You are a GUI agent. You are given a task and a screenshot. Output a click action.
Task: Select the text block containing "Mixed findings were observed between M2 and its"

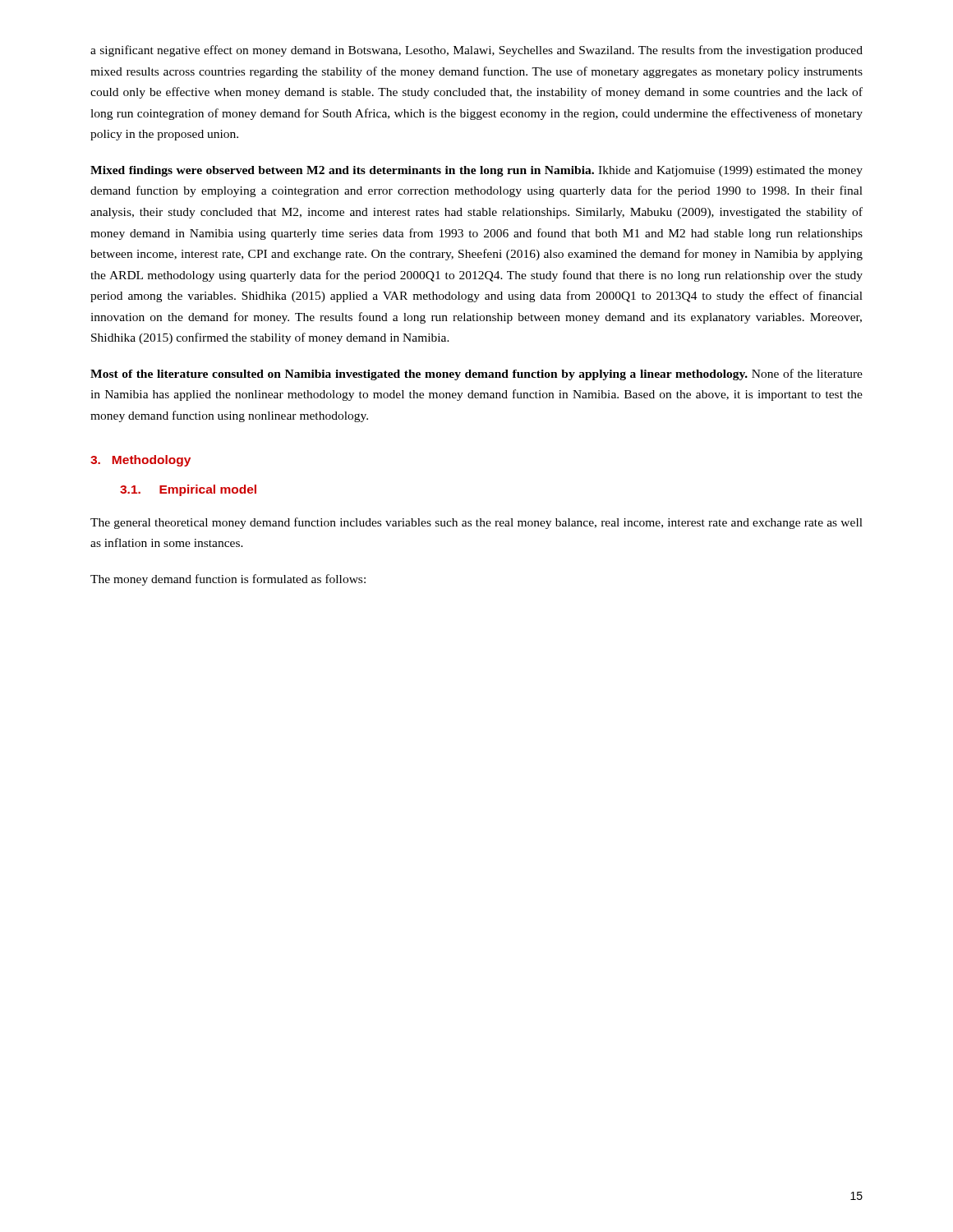coord(476,254)
